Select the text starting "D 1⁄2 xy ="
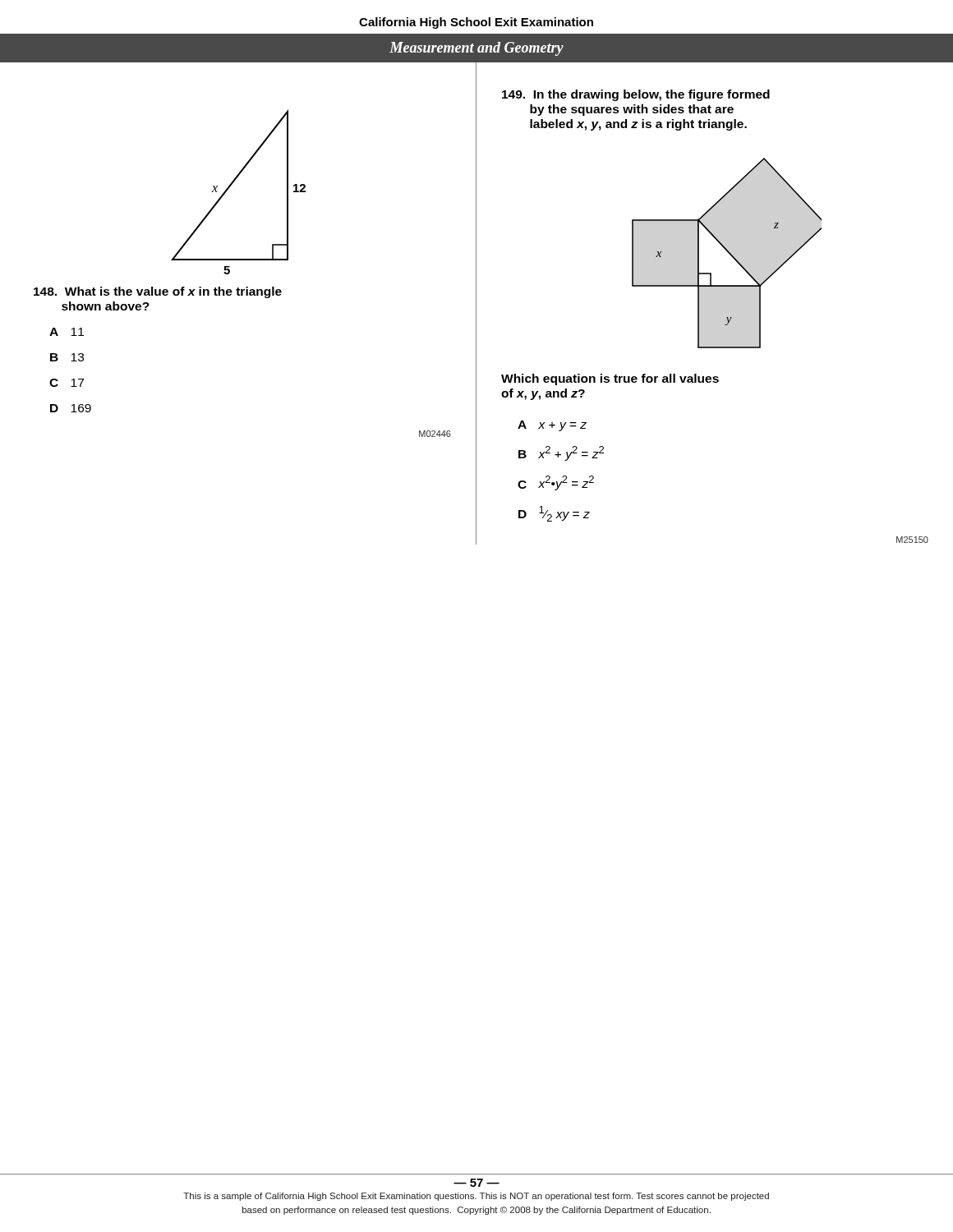Image resolution: width=953 pixels, height=1232 pixels. point(554,513)
